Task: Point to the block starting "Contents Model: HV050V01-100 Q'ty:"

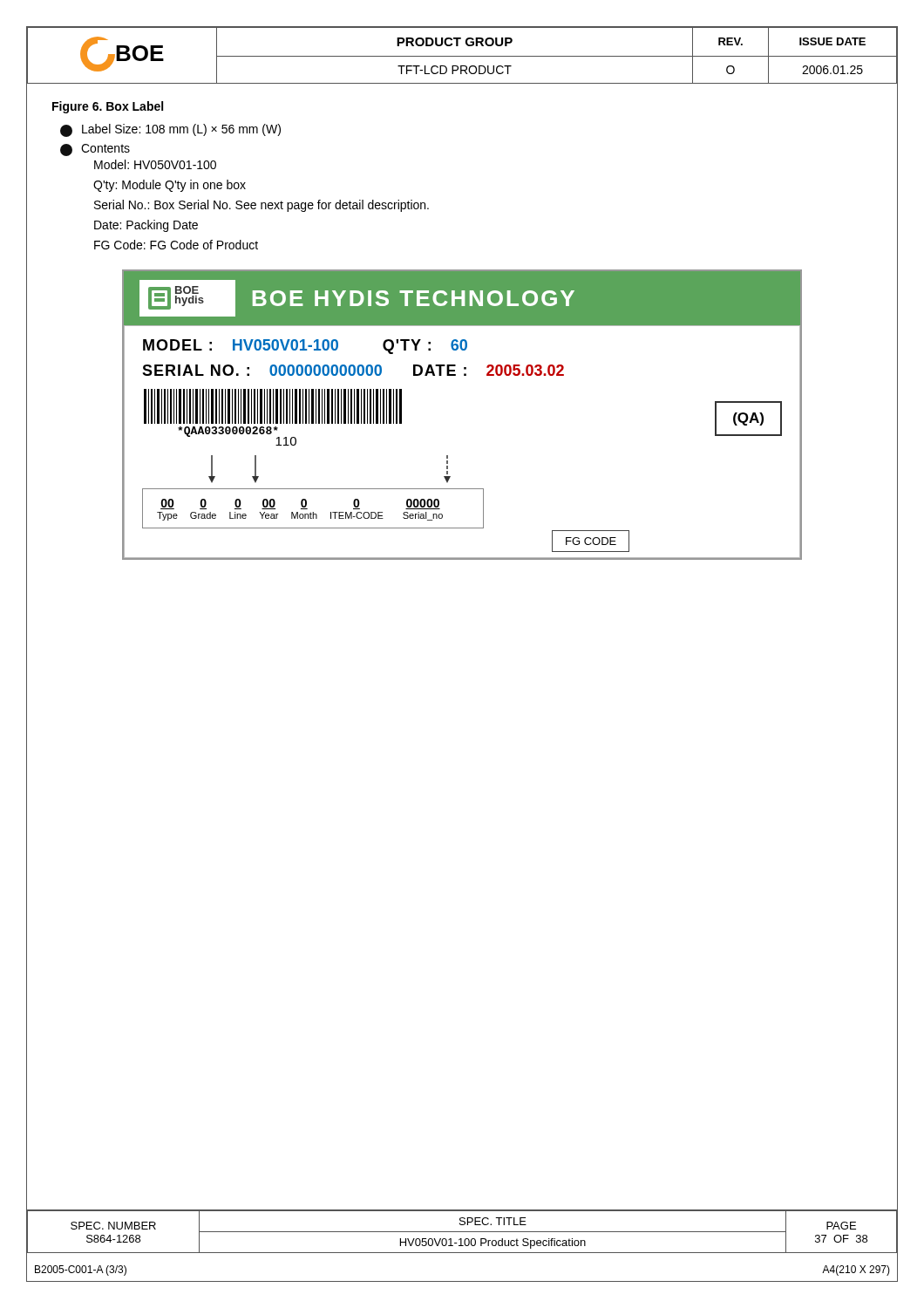Action: click(245, 199)
